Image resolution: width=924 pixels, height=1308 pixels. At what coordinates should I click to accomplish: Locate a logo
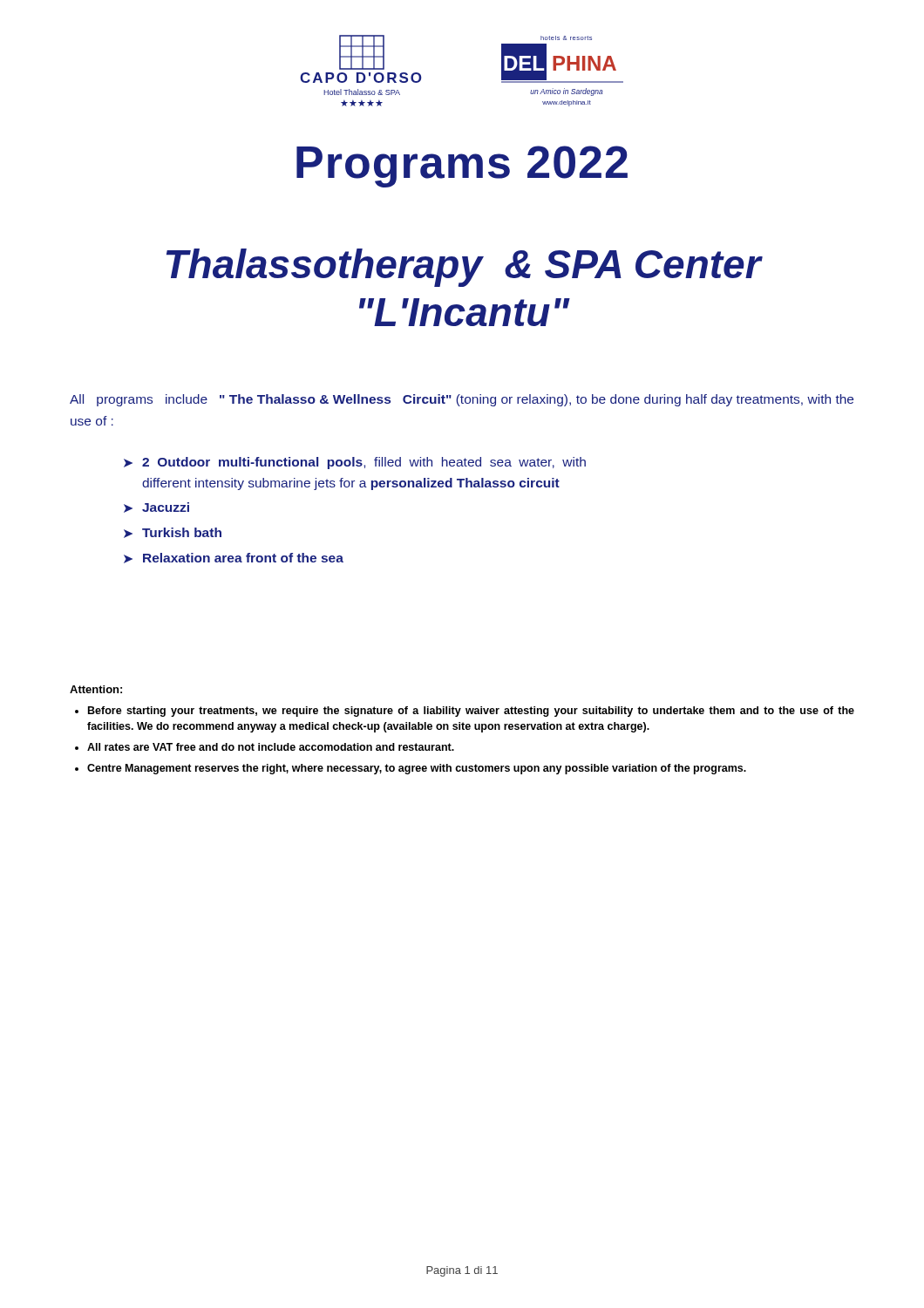pyautogui.click(x=462, y=55)
